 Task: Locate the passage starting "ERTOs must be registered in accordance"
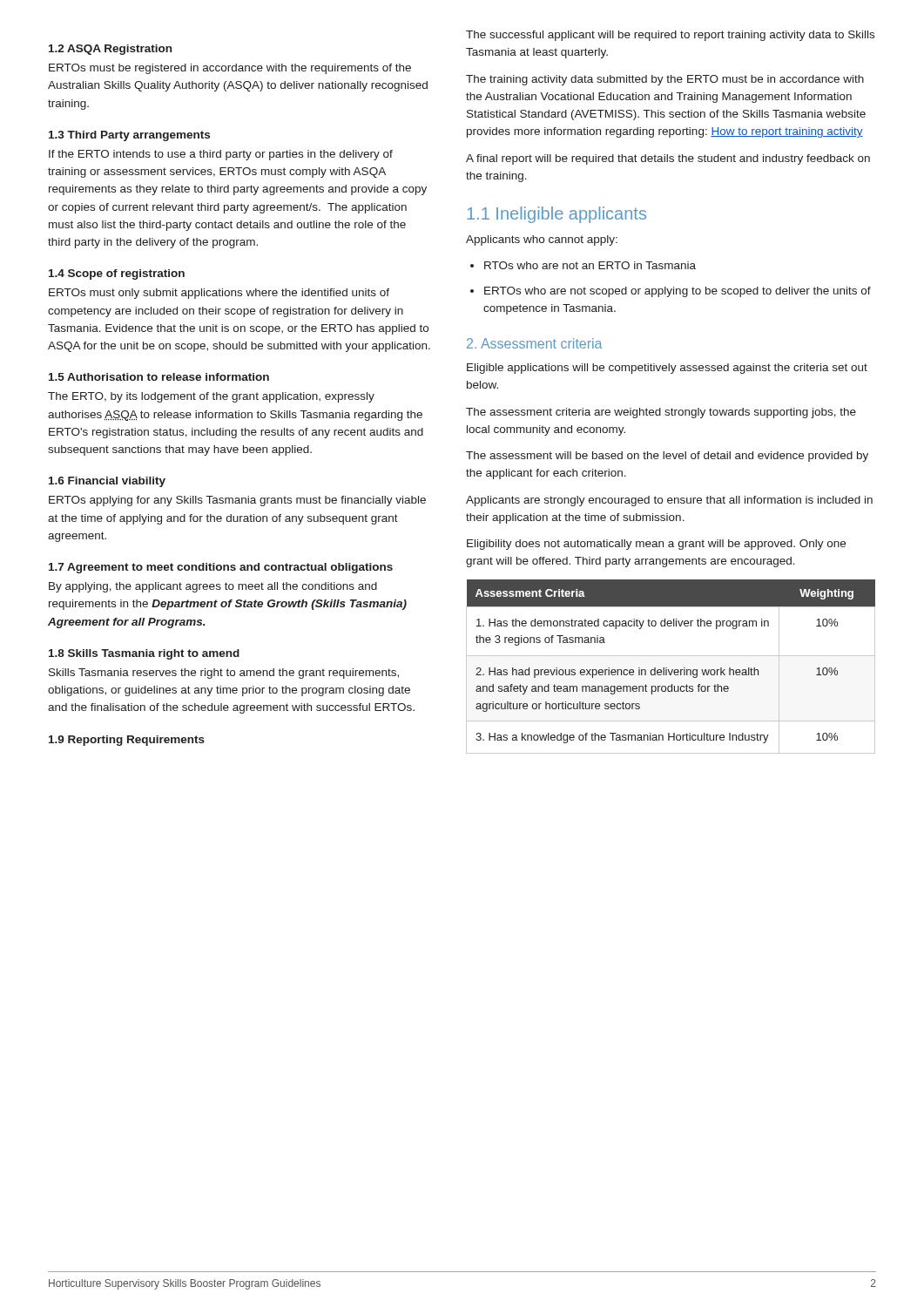pos(238,85)
